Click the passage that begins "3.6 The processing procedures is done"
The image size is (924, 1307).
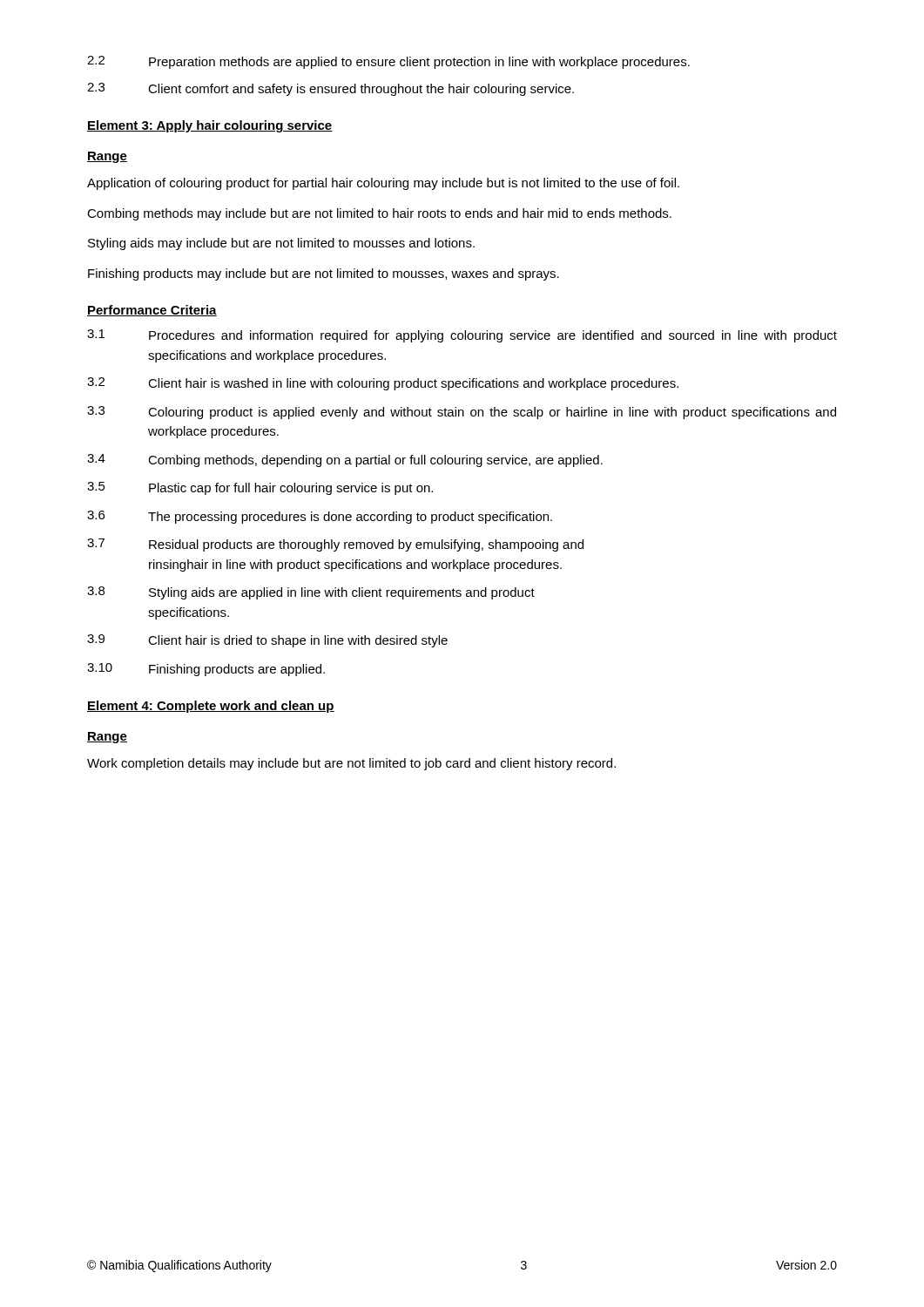tap(462, 517)
